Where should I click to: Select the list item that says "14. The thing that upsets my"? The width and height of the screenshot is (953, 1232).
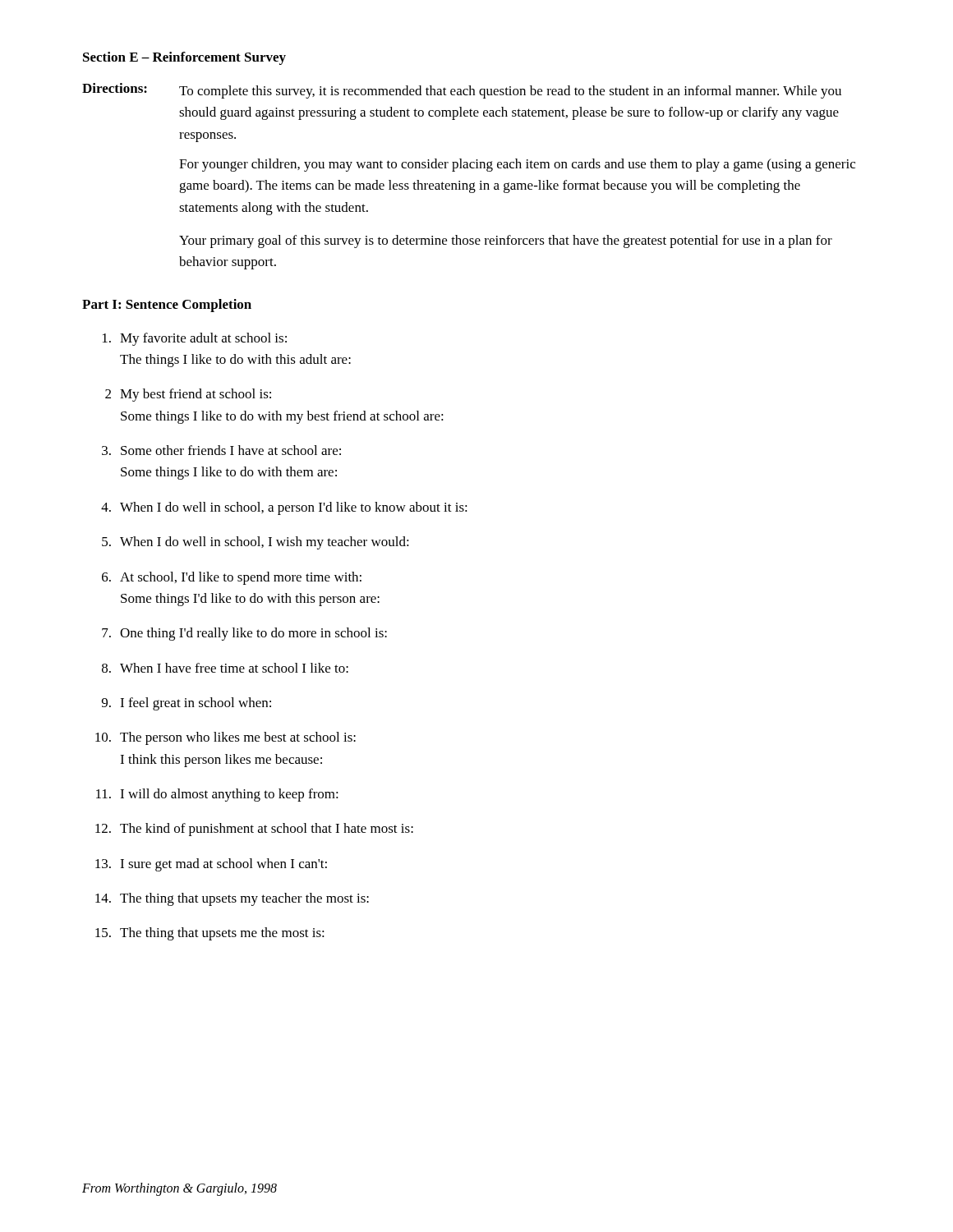tap(232, 899)
